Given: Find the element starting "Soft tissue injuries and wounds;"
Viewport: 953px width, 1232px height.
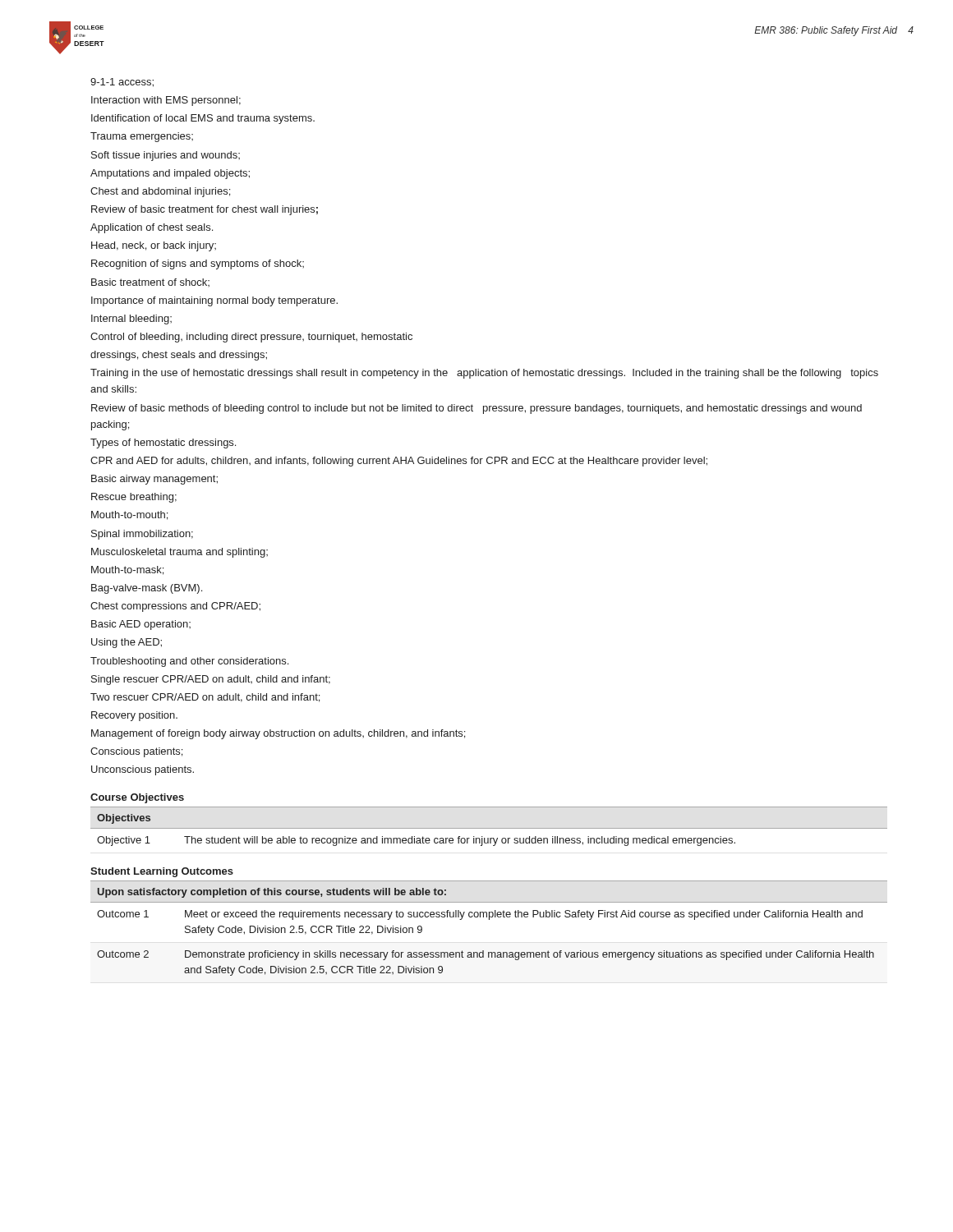Looking at the screenshot, I should tap(165, 154).
